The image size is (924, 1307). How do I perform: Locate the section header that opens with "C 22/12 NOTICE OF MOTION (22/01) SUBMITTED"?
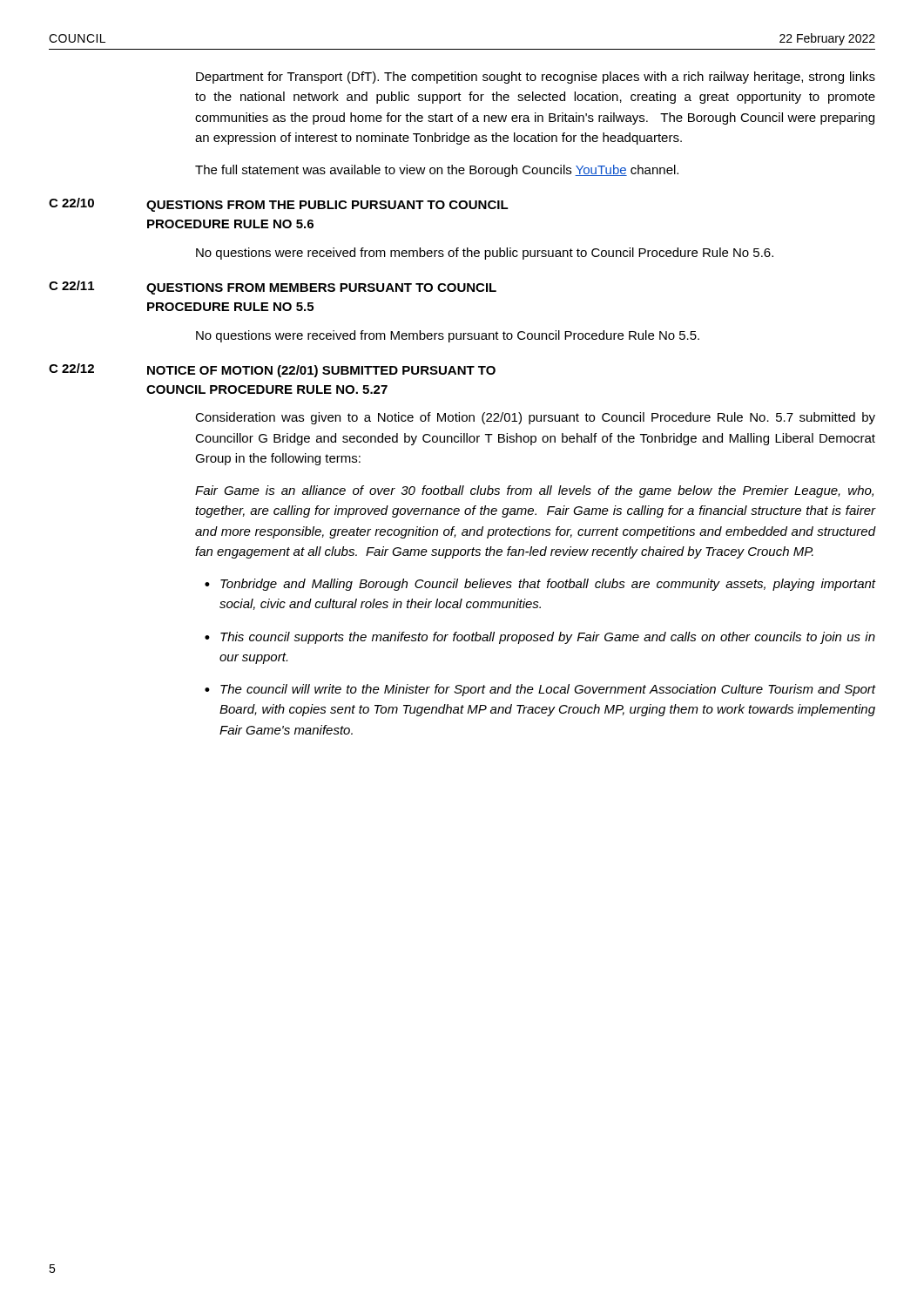(272, 379)
